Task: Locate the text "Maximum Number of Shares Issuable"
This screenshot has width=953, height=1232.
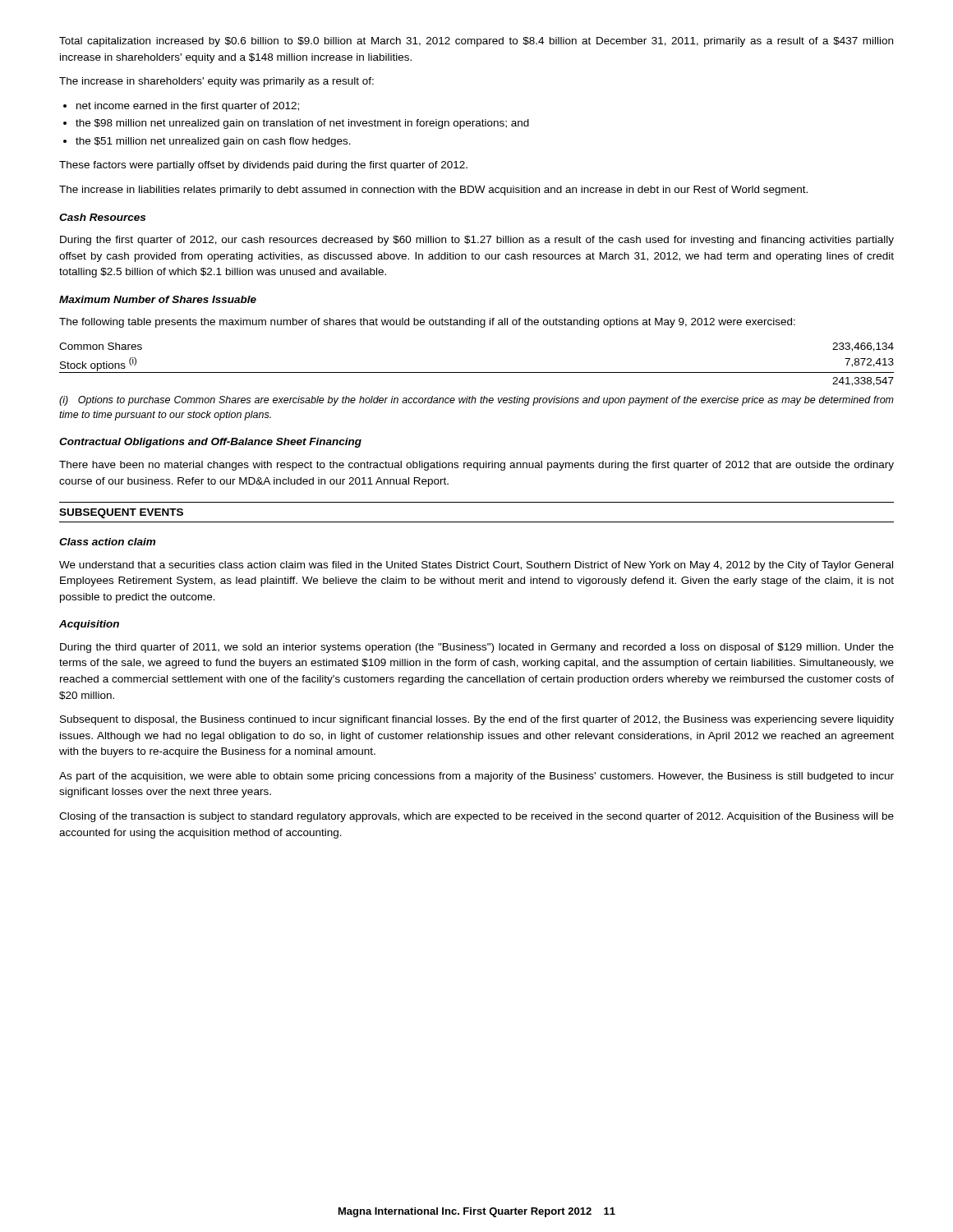Action: pyautogui.click(x=158, y=299)
